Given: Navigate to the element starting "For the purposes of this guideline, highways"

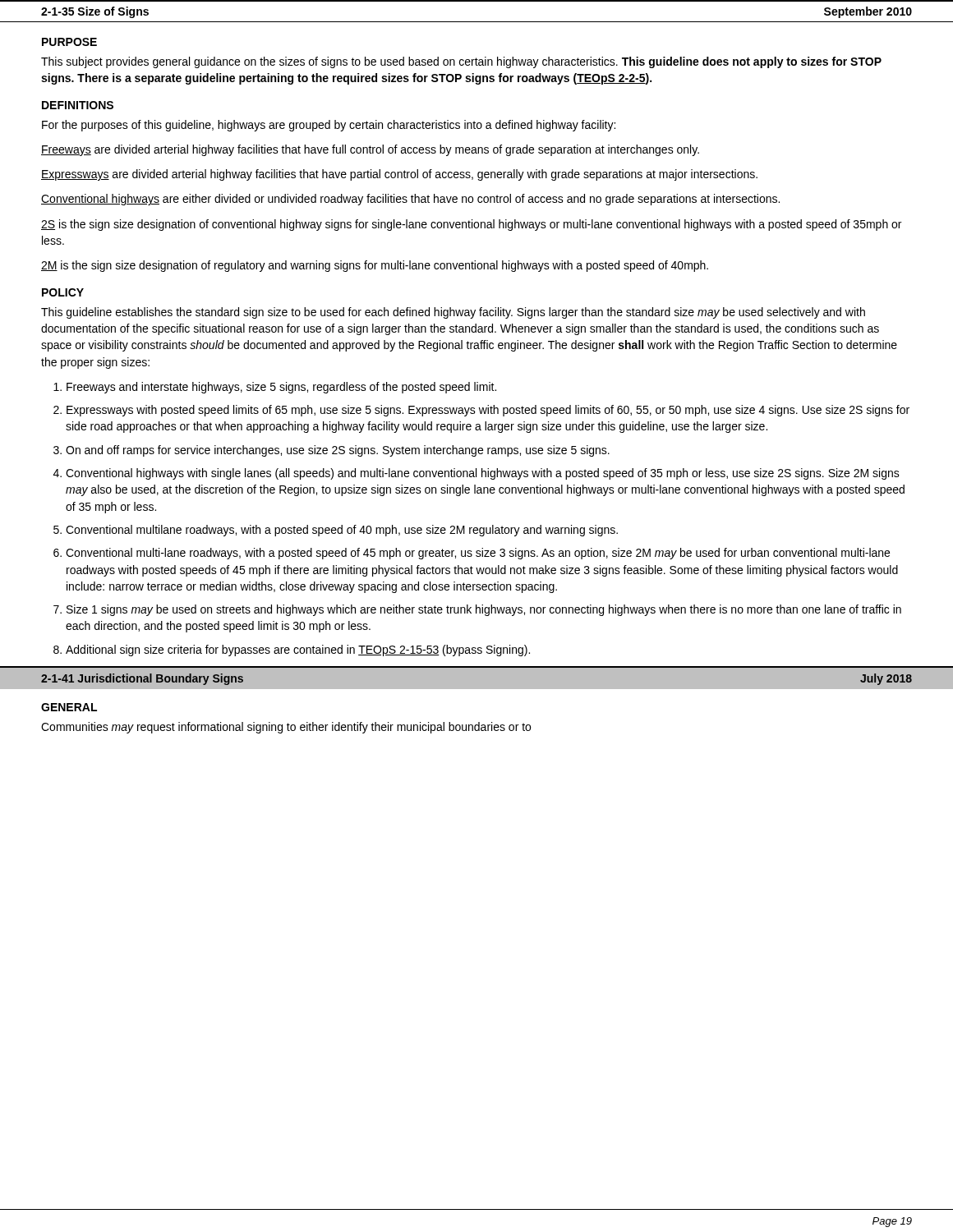Looking at the screenshot, I should 476,125.
